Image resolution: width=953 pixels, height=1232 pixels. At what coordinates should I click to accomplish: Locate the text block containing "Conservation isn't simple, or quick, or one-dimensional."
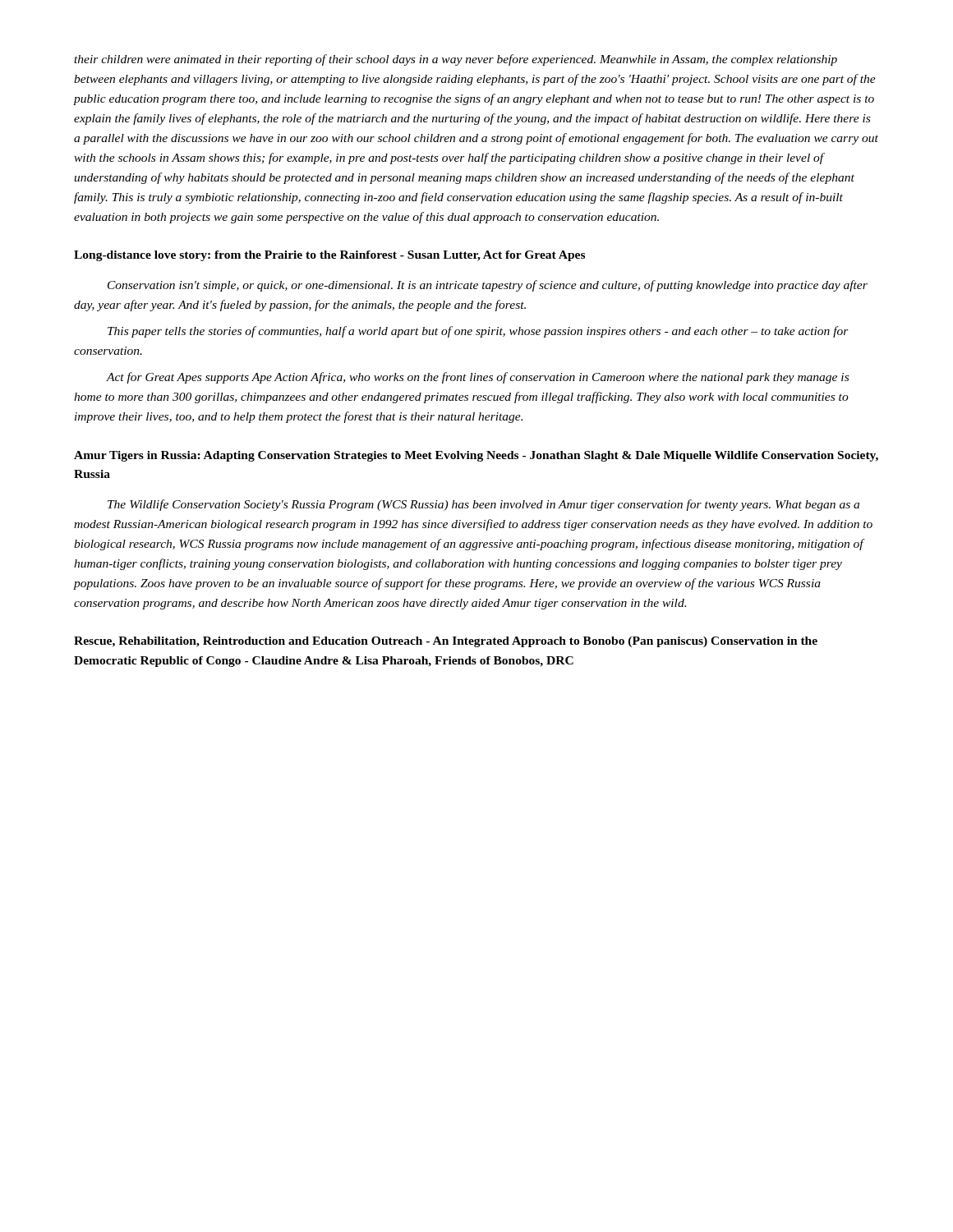[x=471, y=295]
